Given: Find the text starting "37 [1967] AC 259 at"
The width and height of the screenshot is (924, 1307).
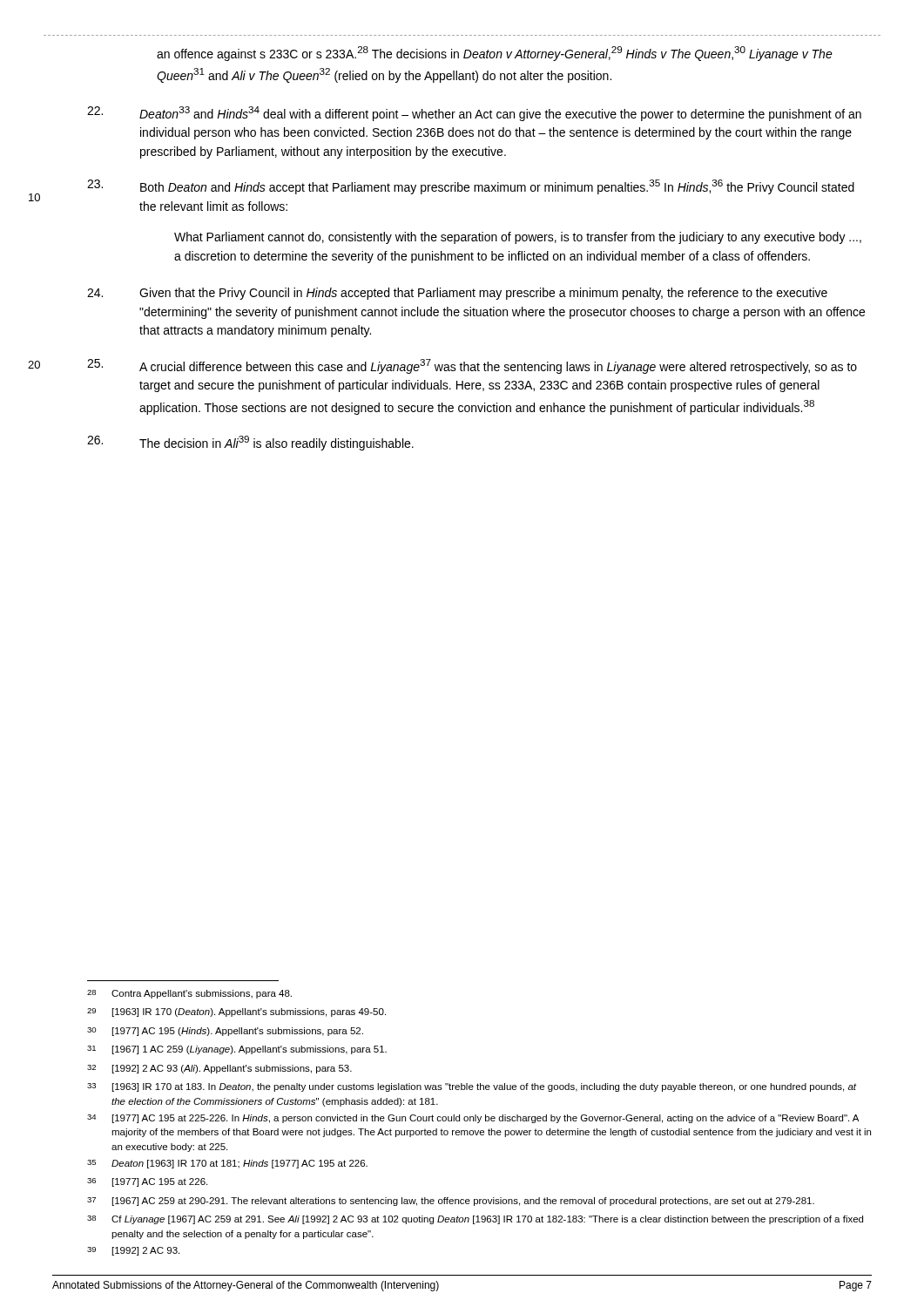Looking at the screenshot, I should click(x=479, y=1202).
